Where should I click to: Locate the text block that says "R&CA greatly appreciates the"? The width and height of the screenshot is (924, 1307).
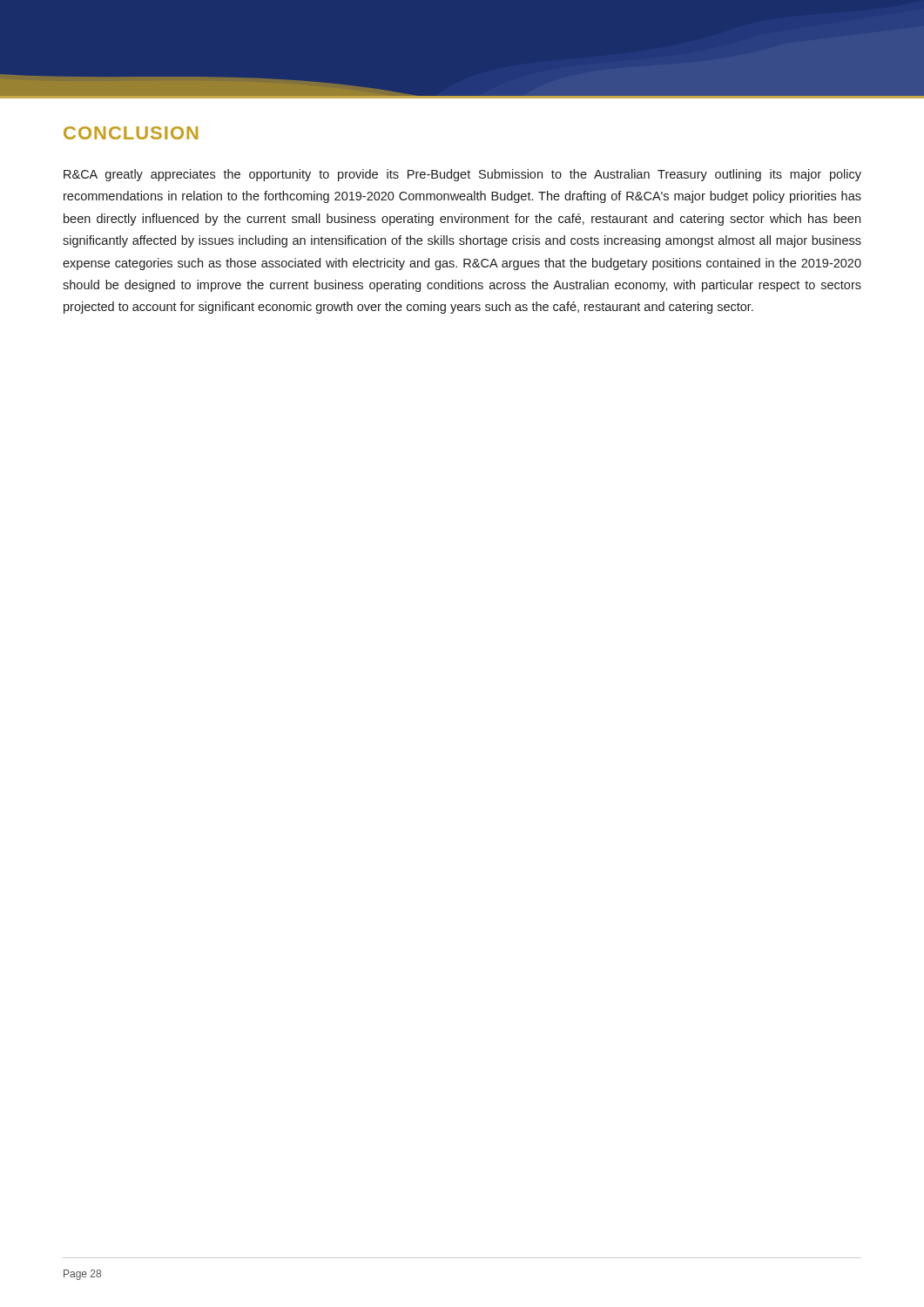(x=462, y=241)
